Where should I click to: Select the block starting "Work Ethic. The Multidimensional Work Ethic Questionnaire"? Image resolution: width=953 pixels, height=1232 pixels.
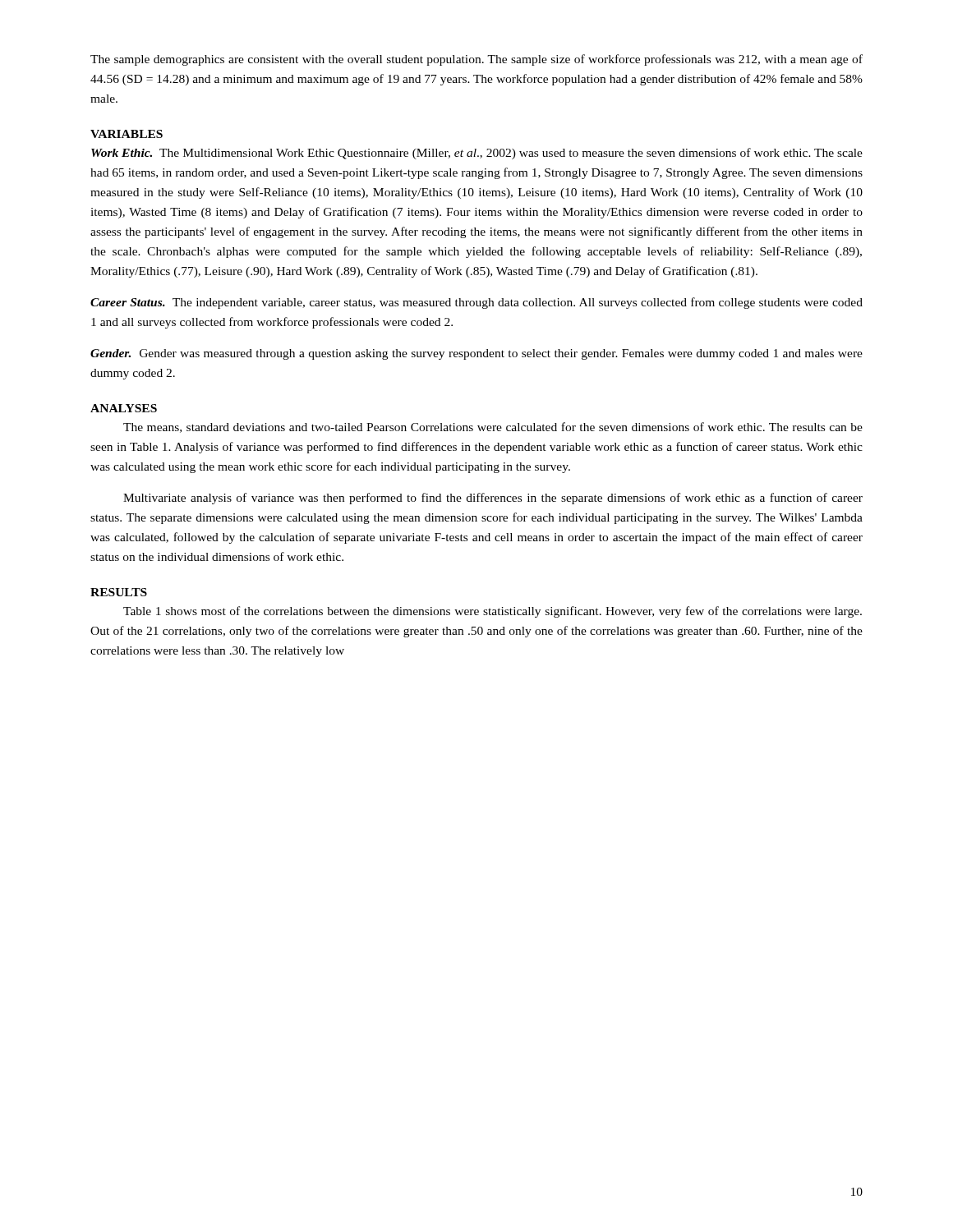click(x=476, y=263)
